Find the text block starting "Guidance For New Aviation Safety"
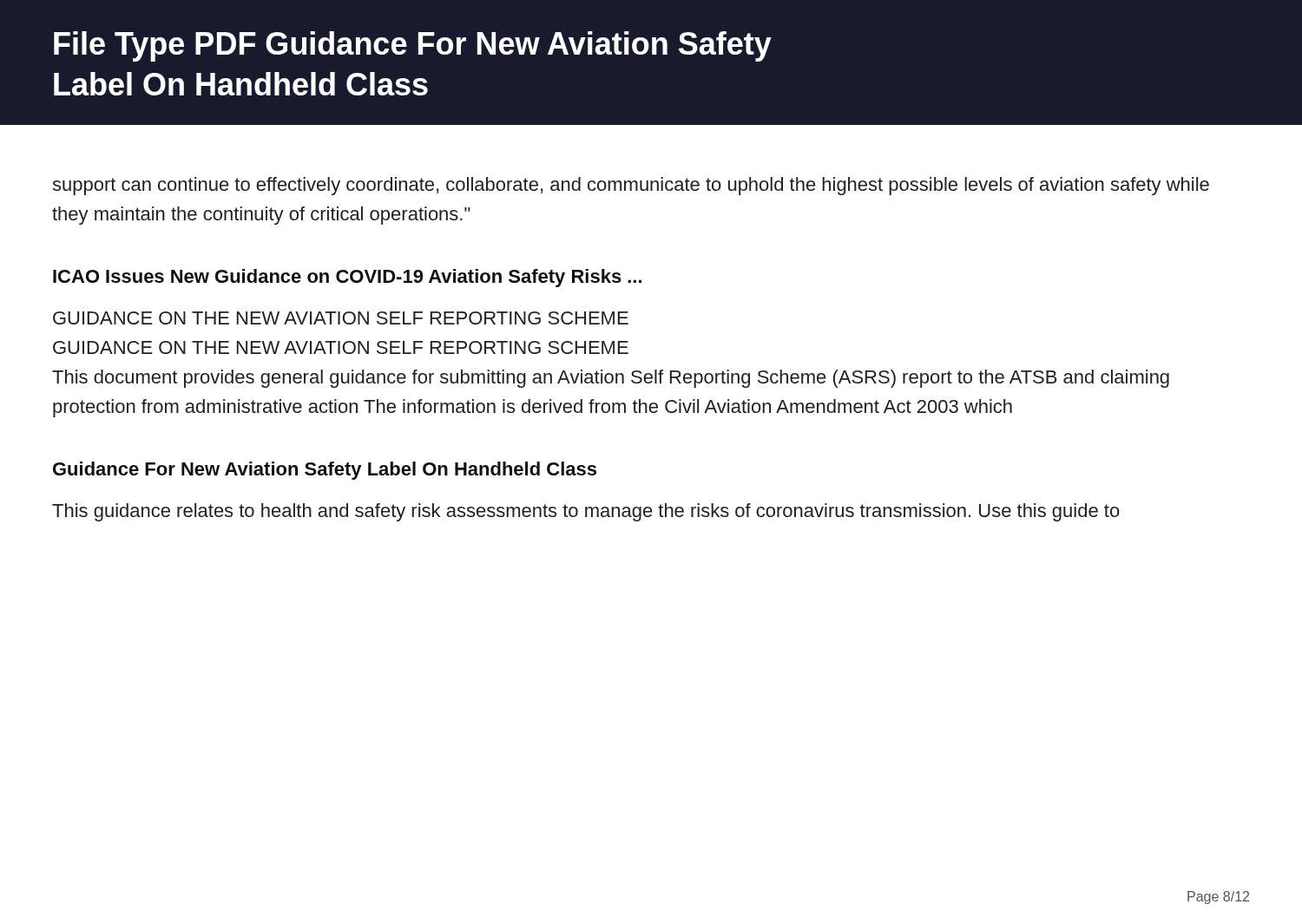This screenshot has width=1302, height=924. pos(325,469)
